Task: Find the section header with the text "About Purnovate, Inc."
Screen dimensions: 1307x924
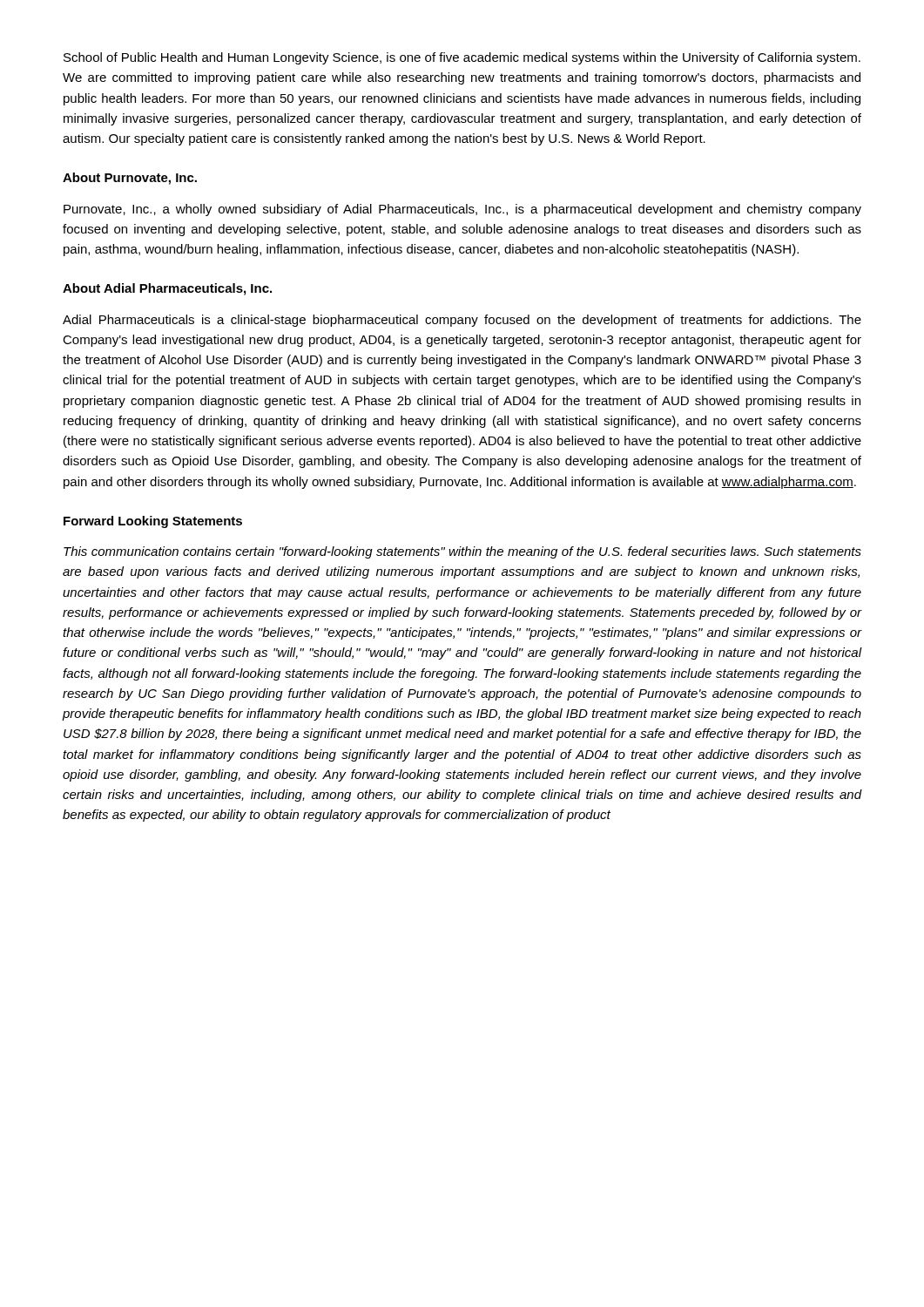Action: click(130, 178)
